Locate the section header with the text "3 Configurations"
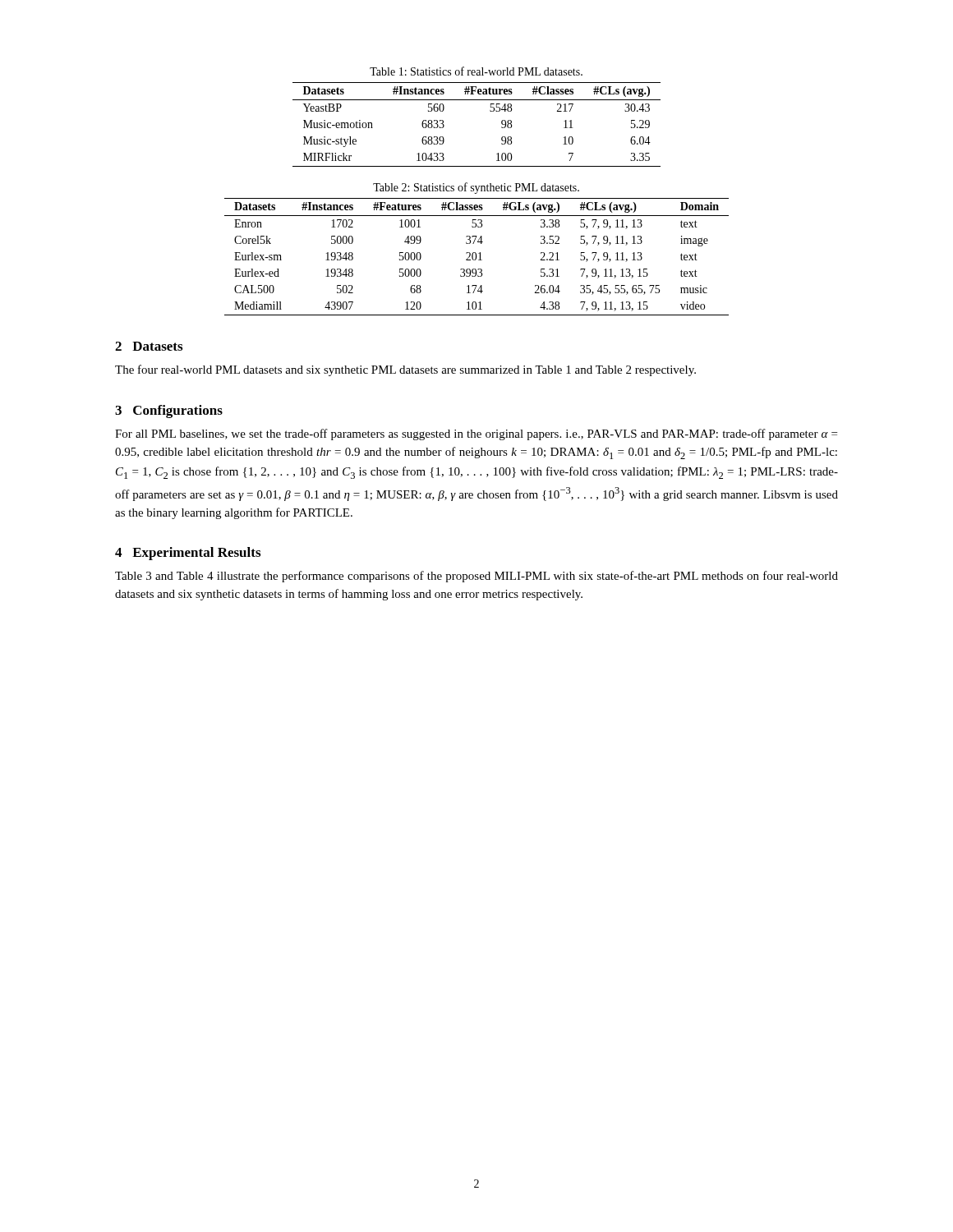 pos(169,410)
